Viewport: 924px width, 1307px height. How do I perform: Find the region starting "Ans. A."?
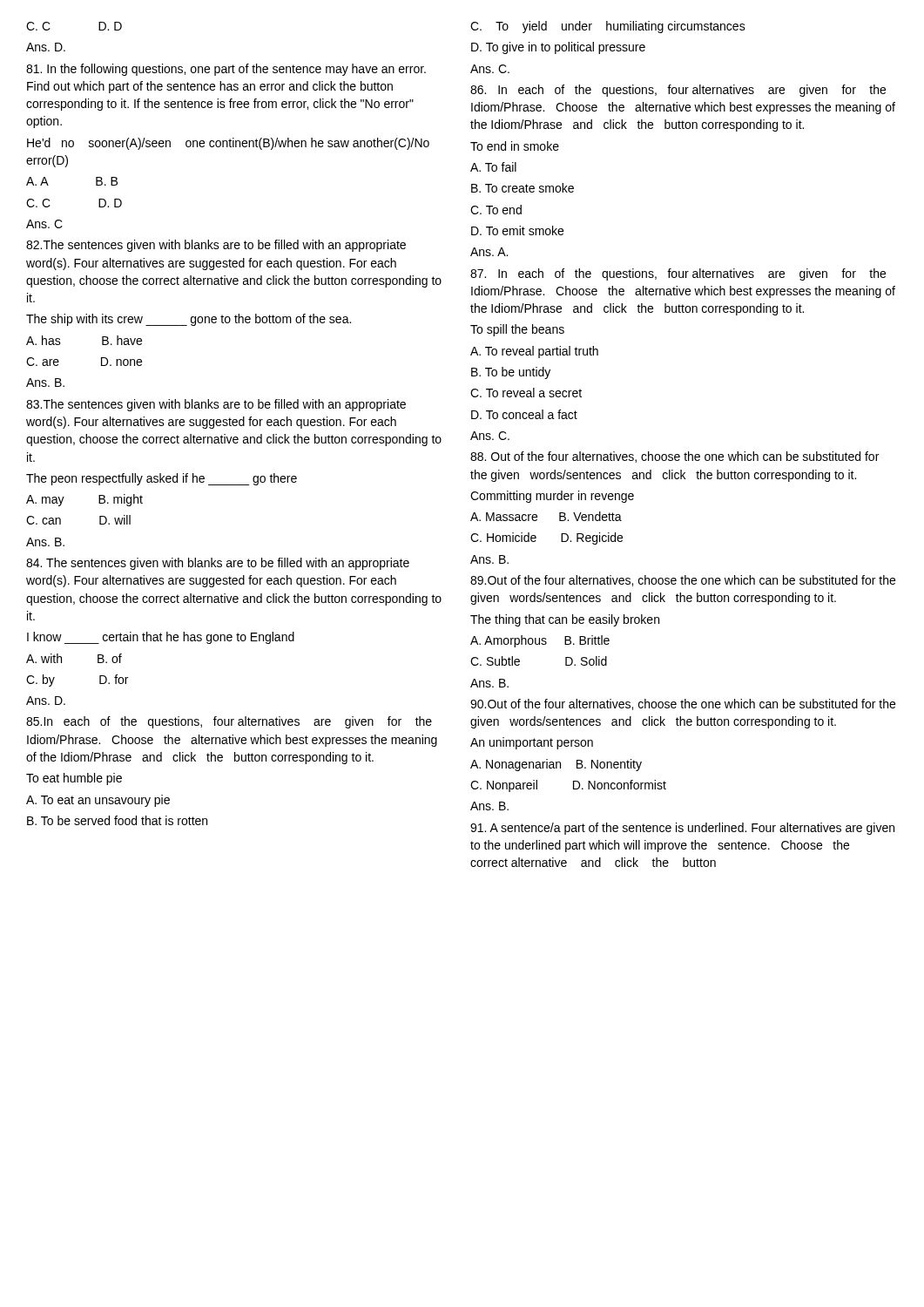[x=490, y=252]
